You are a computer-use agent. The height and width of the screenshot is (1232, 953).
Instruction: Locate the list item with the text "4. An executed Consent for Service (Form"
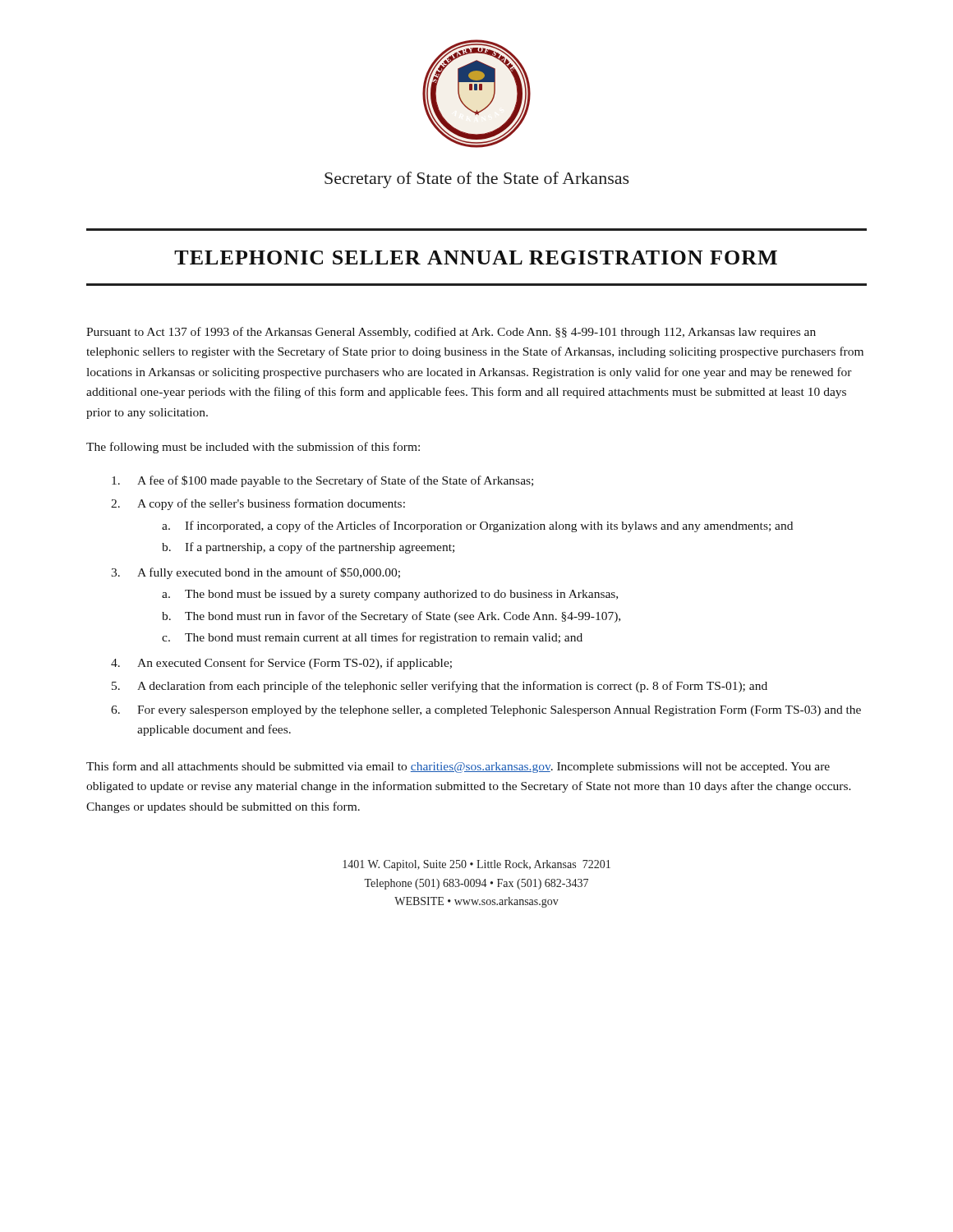click(x=281, y=664)
